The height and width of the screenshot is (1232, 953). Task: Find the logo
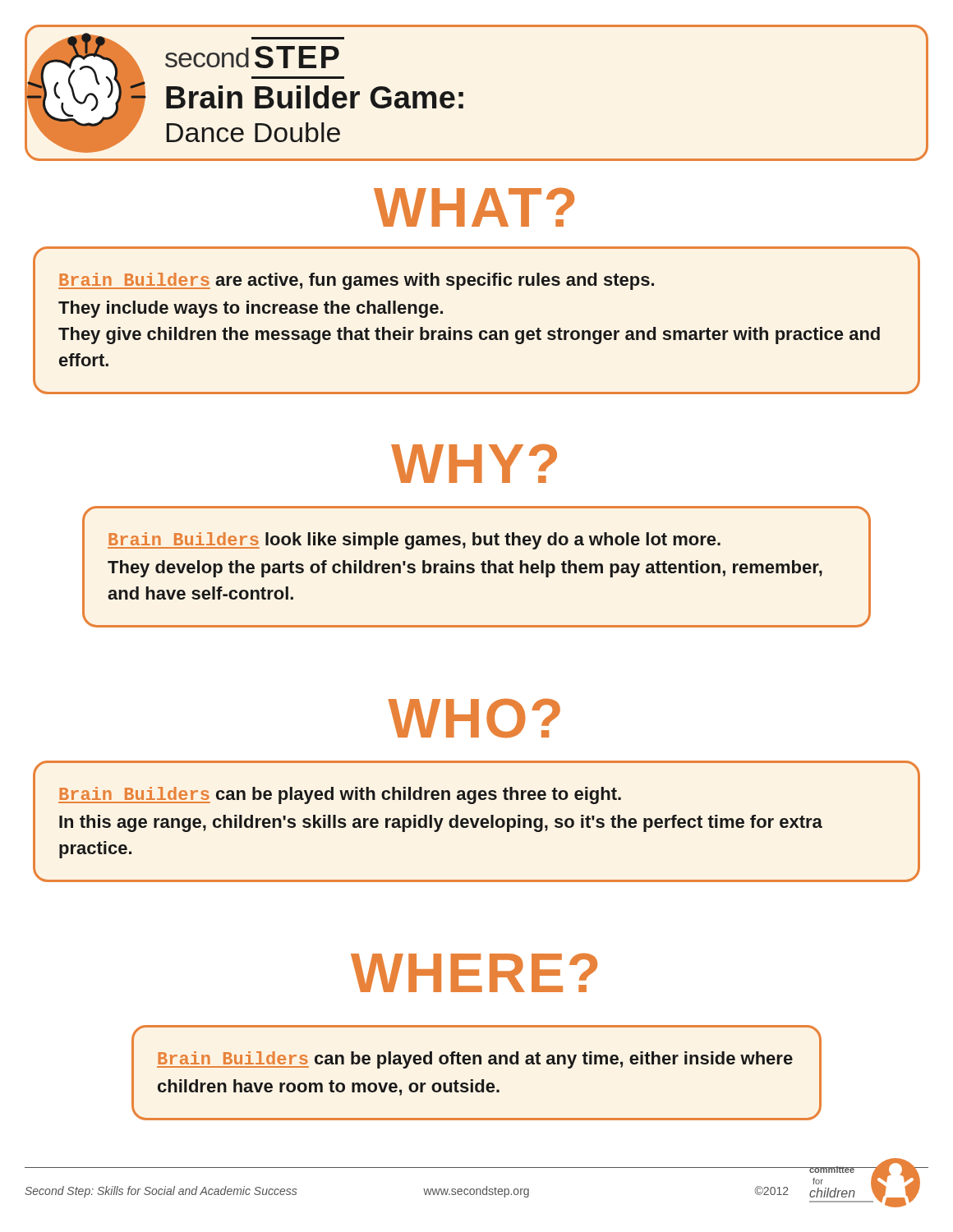[x=476, y=93]
